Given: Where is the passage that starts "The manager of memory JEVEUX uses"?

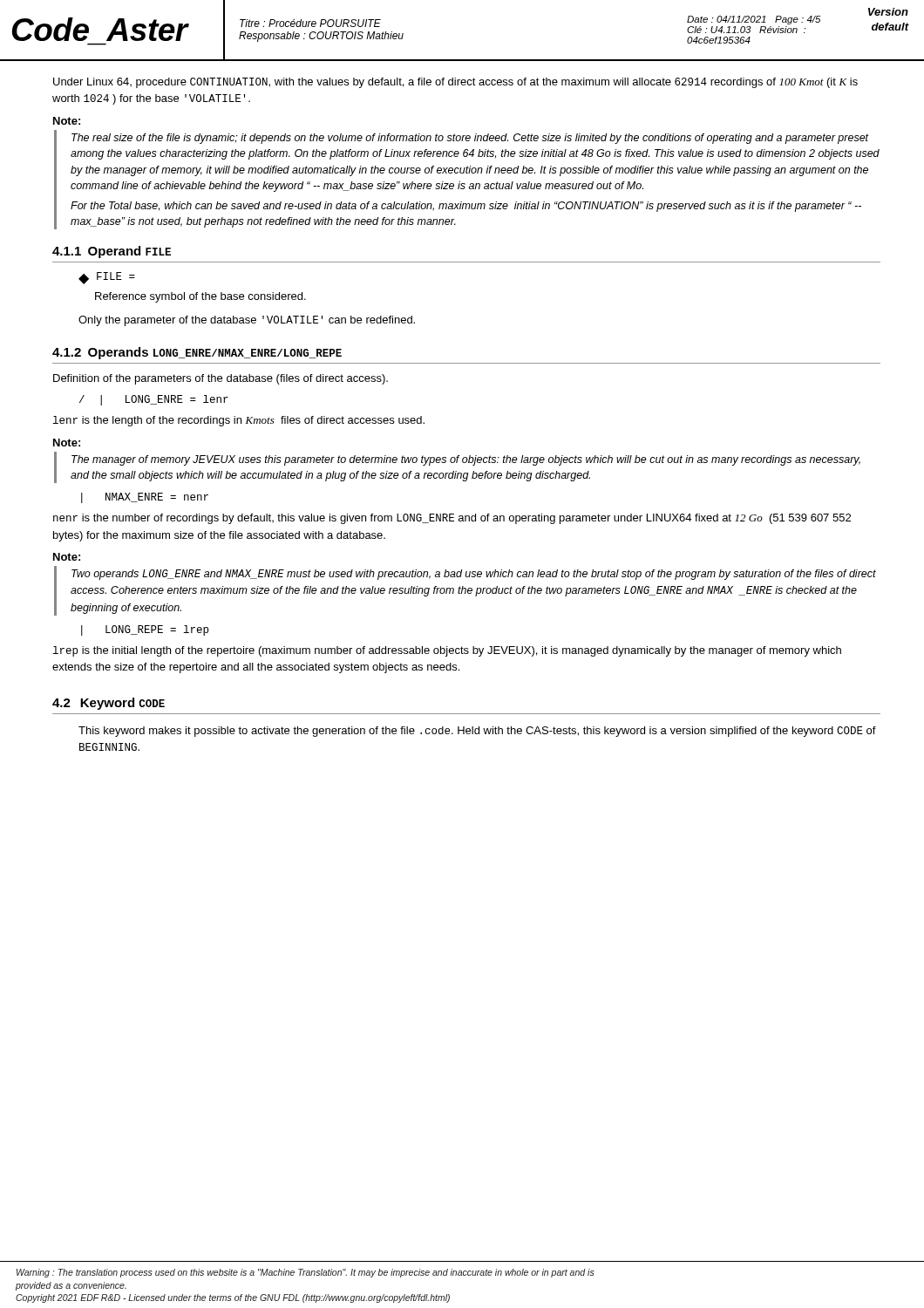Looking at the screenshot, I should 475,468.
